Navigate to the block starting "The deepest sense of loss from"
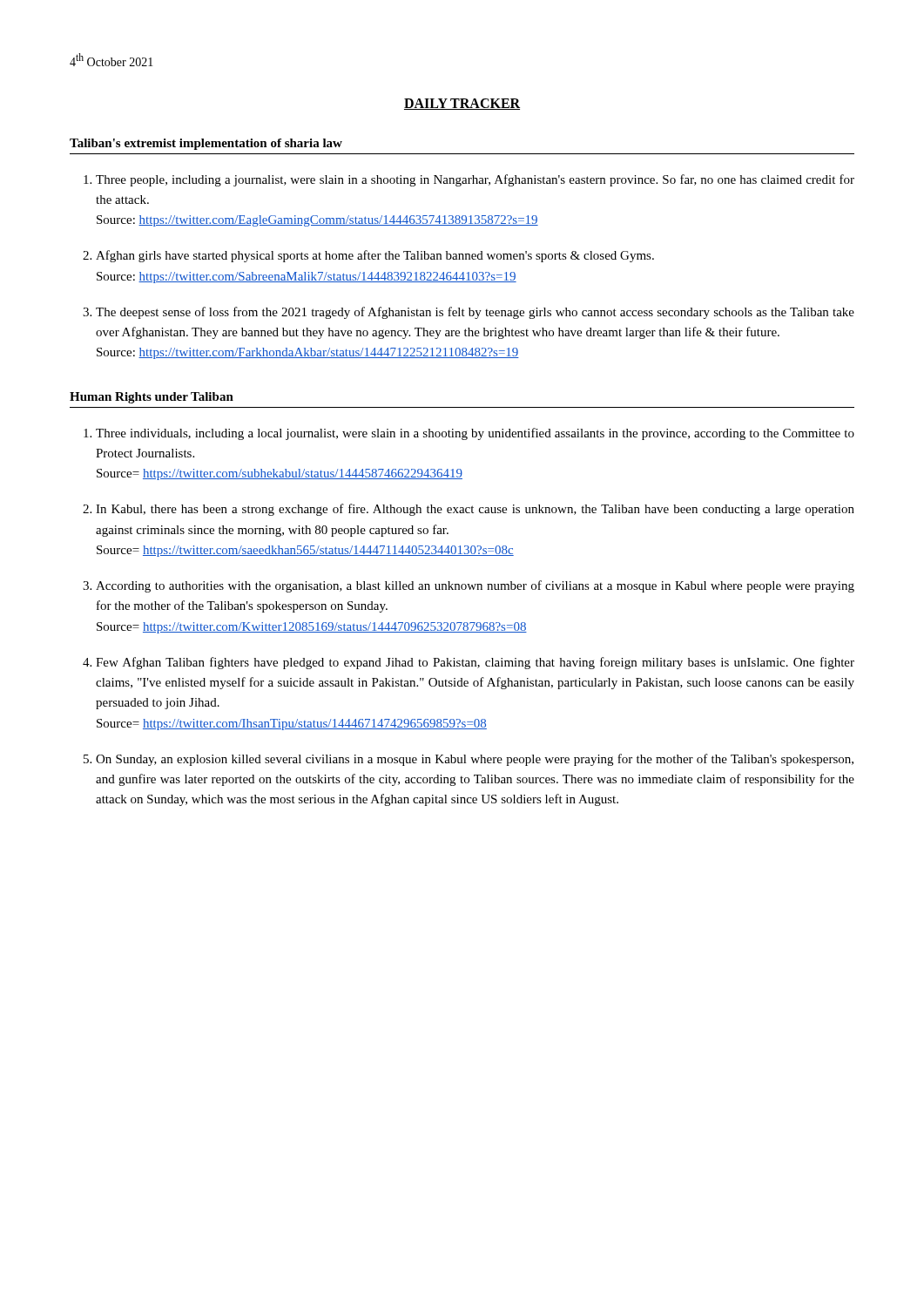The width and height of the screenshot is (924, 1307). coord(475,332)
